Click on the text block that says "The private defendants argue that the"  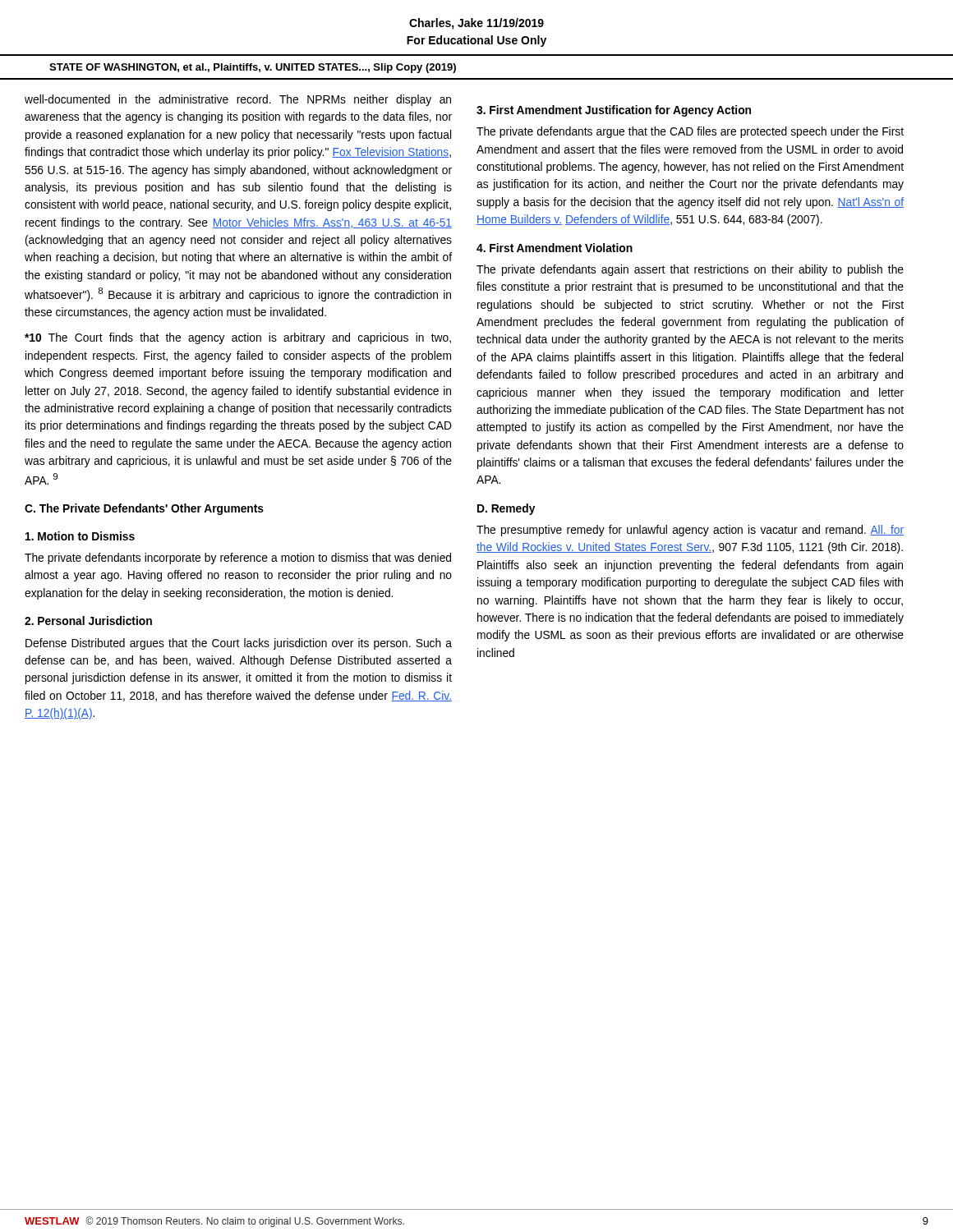[x=690, y=176]
